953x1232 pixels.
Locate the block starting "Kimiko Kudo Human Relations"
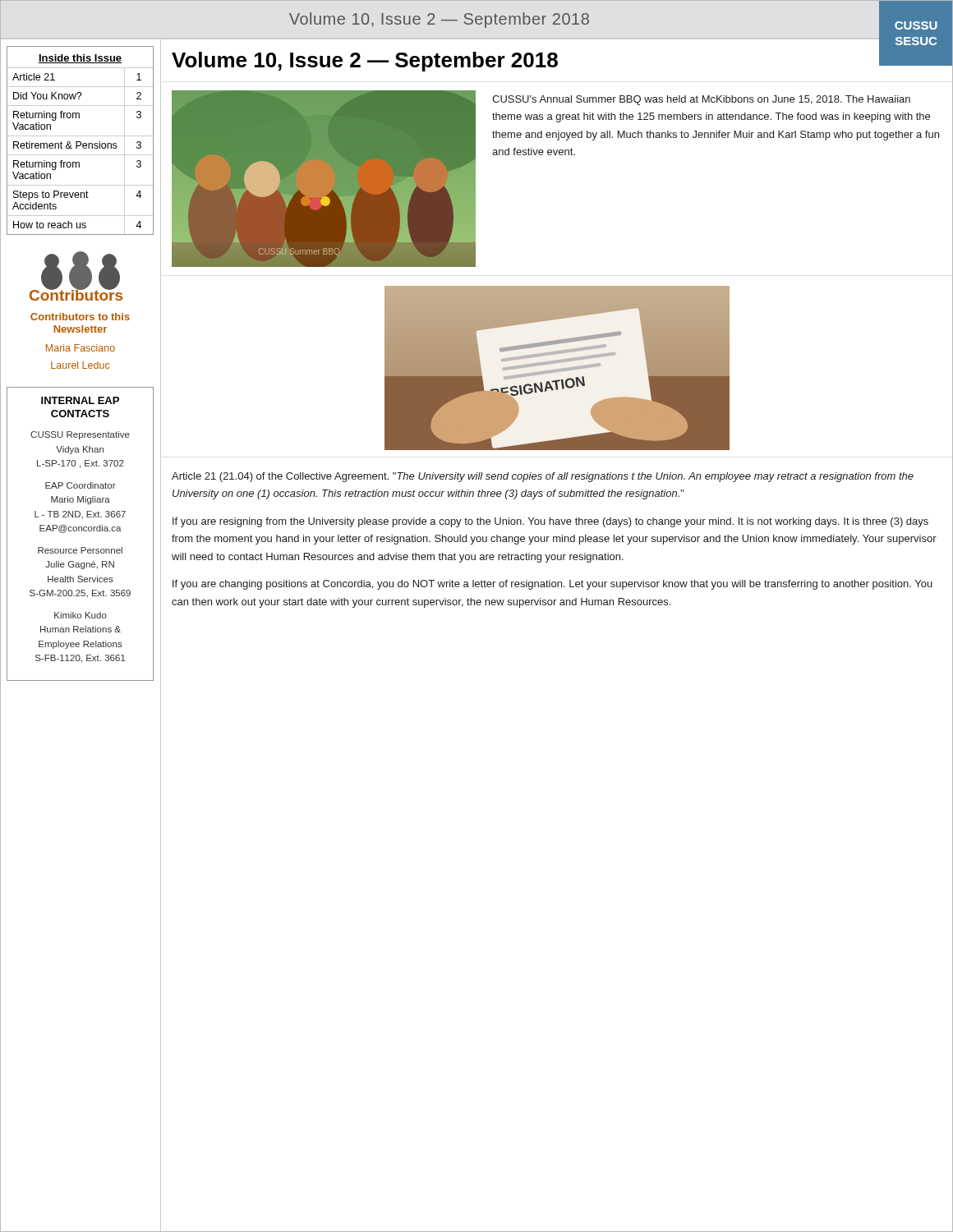tap(80, 637)
